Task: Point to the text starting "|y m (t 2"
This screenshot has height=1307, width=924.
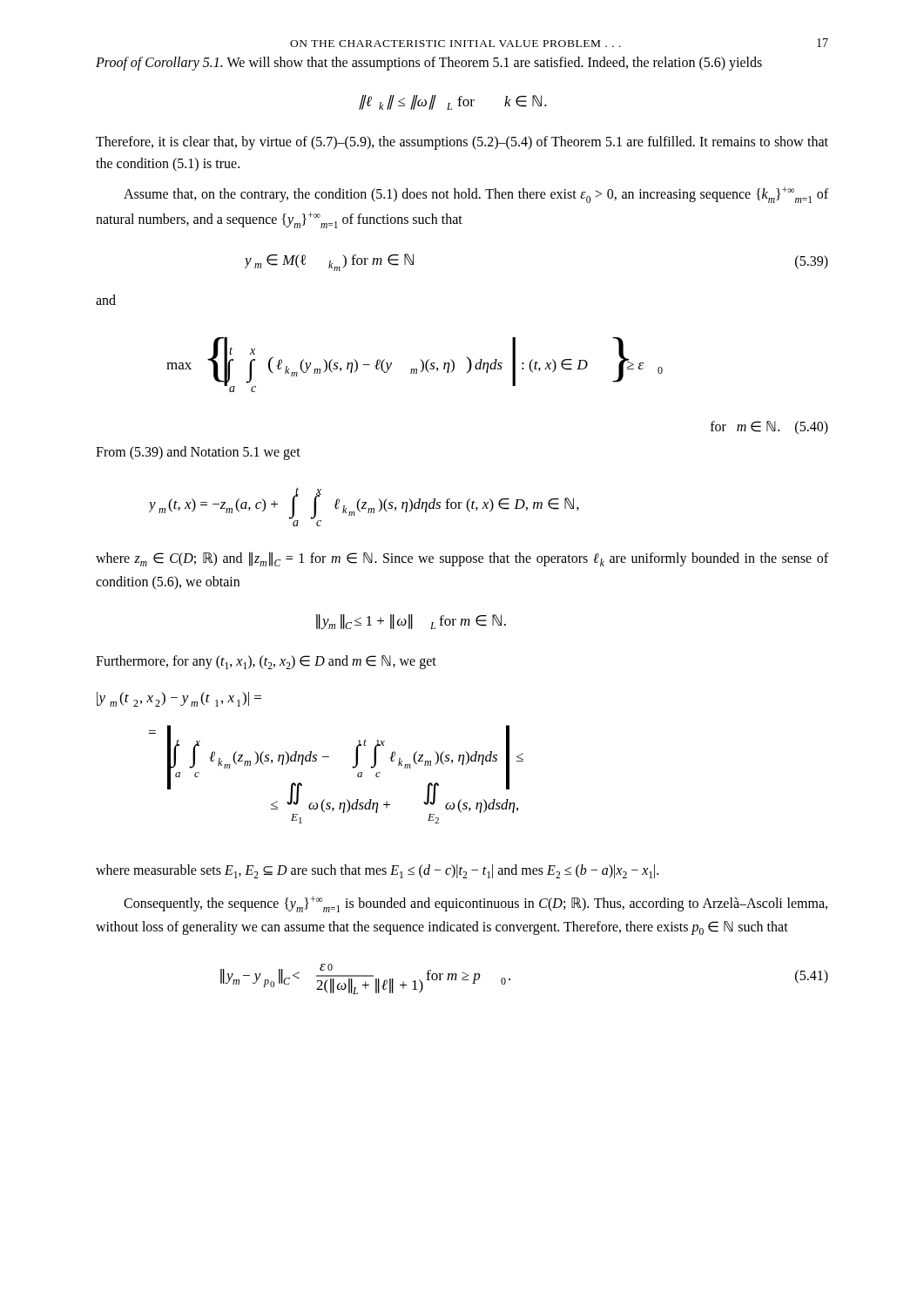Action: coord(462,765)
